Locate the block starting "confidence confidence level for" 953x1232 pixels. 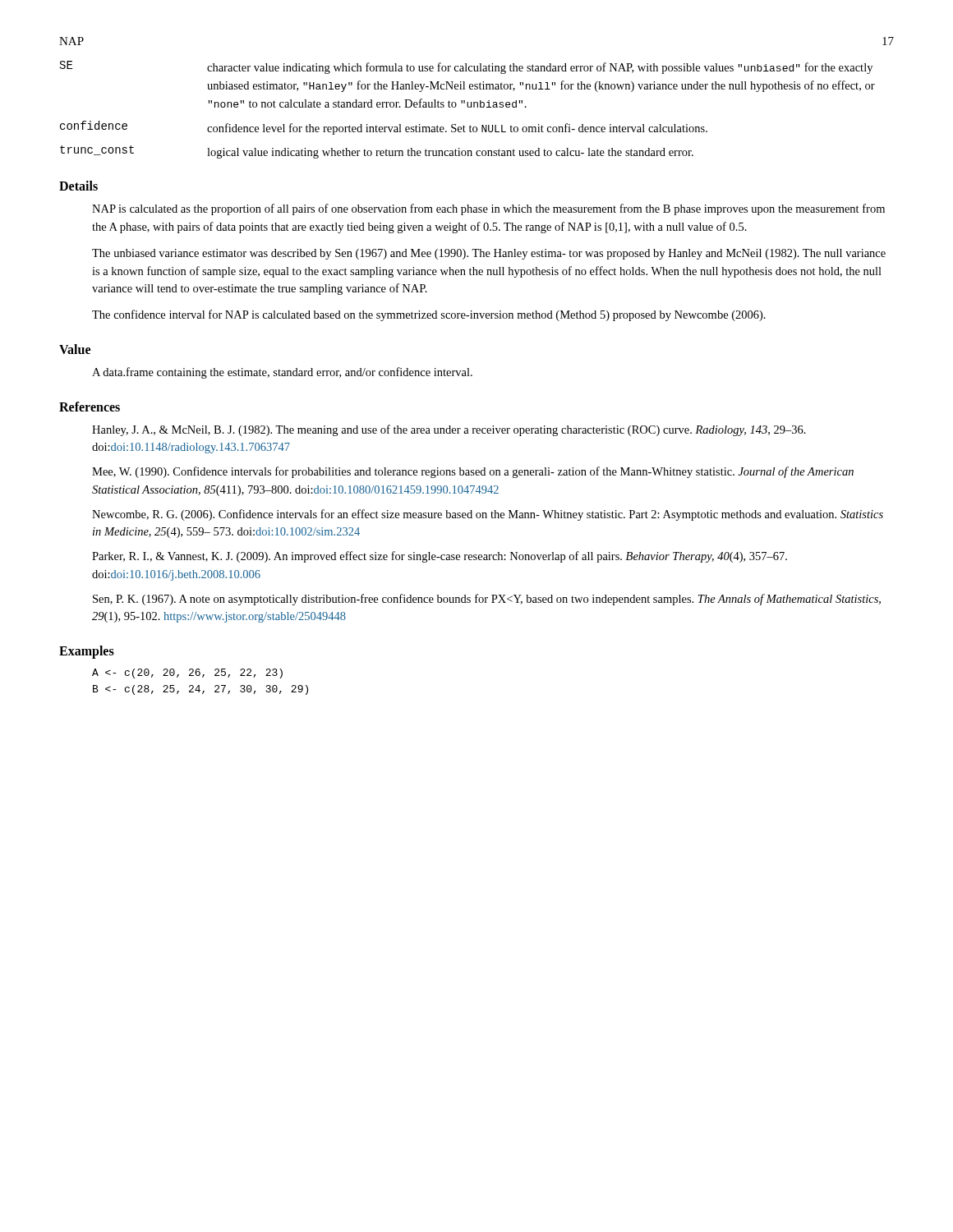click(x=476, y=128)
